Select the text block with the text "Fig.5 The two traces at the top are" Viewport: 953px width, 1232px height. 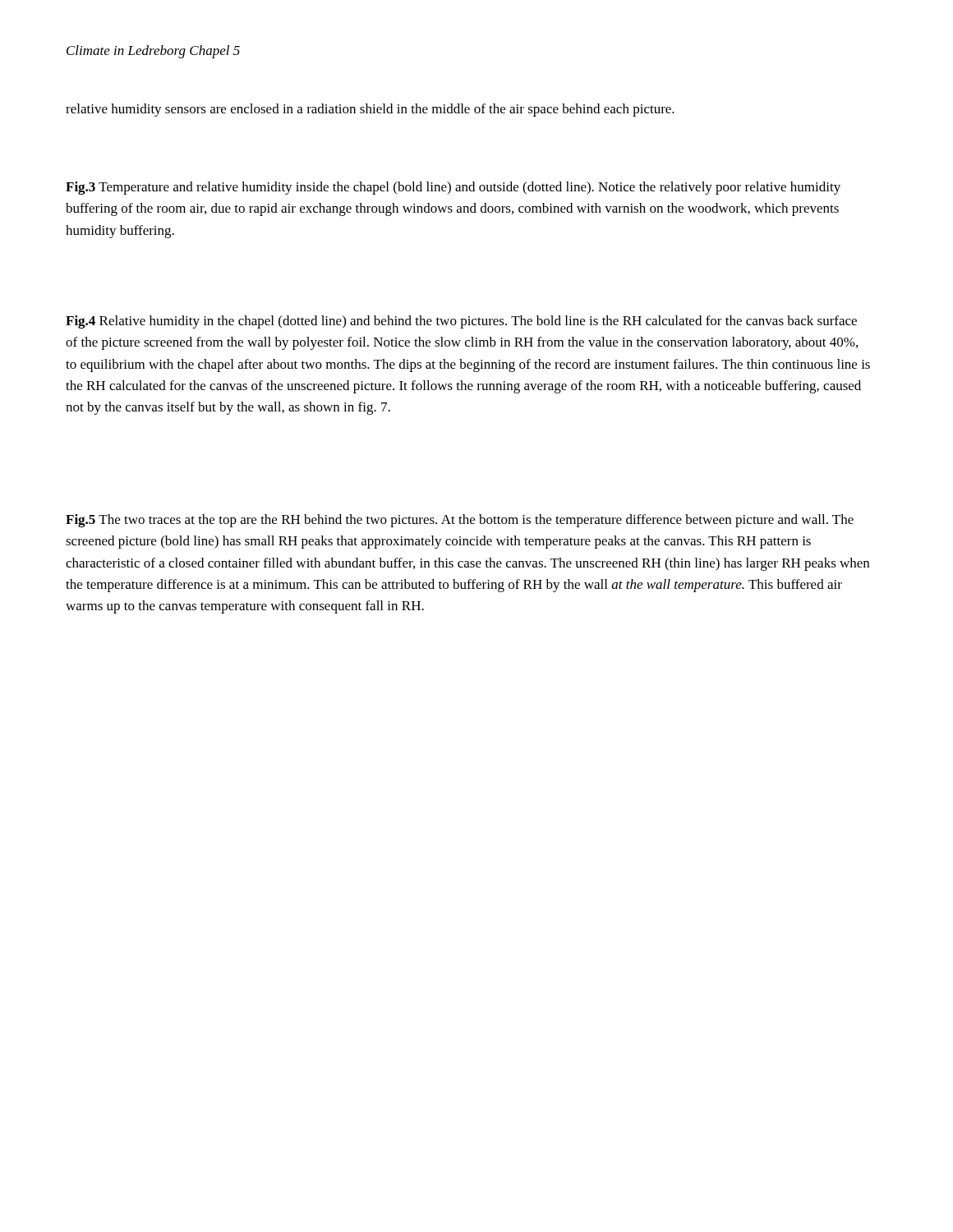(468, 563)
